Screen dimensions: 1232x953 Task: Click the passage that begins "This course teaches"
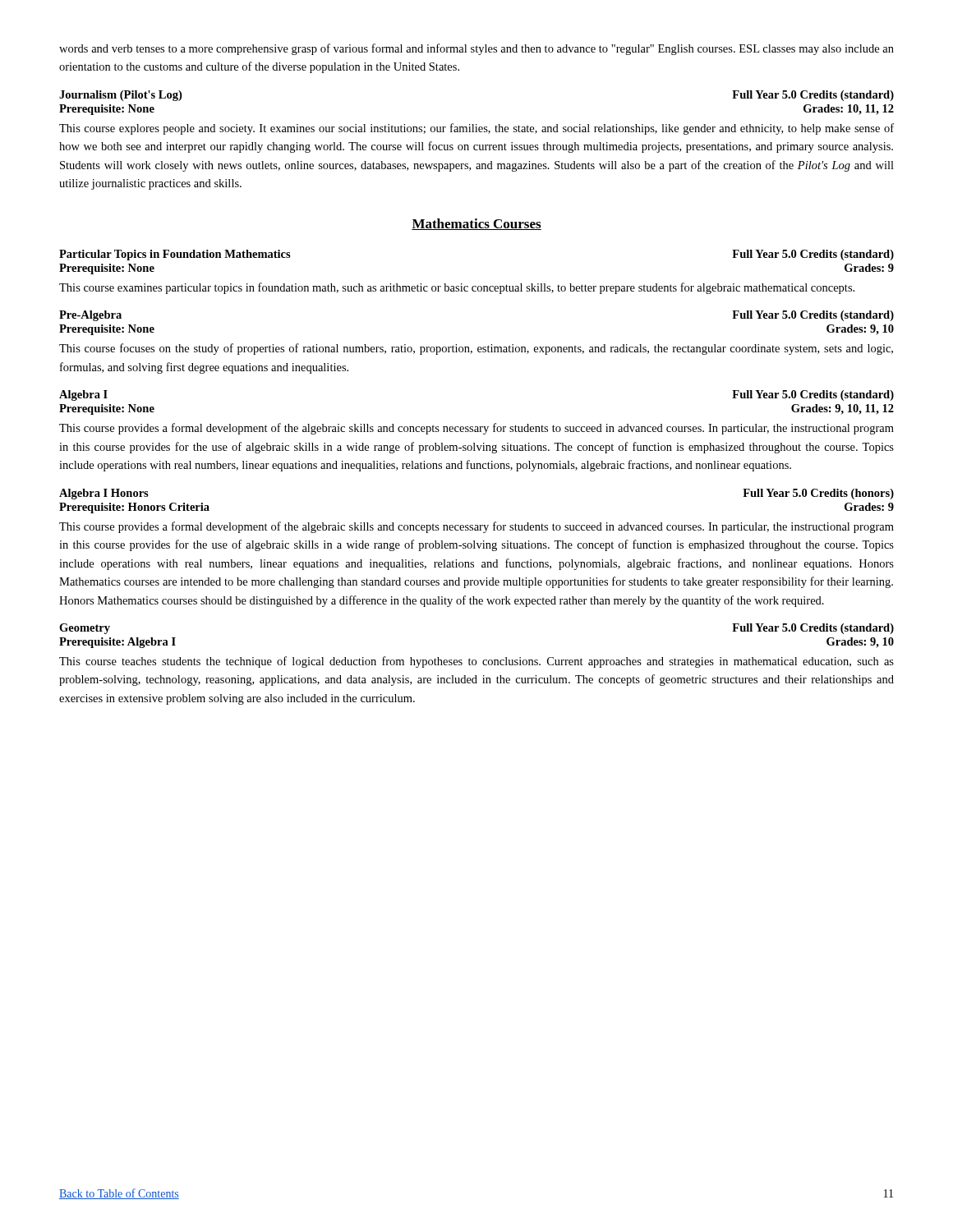[x=476, y=680]
